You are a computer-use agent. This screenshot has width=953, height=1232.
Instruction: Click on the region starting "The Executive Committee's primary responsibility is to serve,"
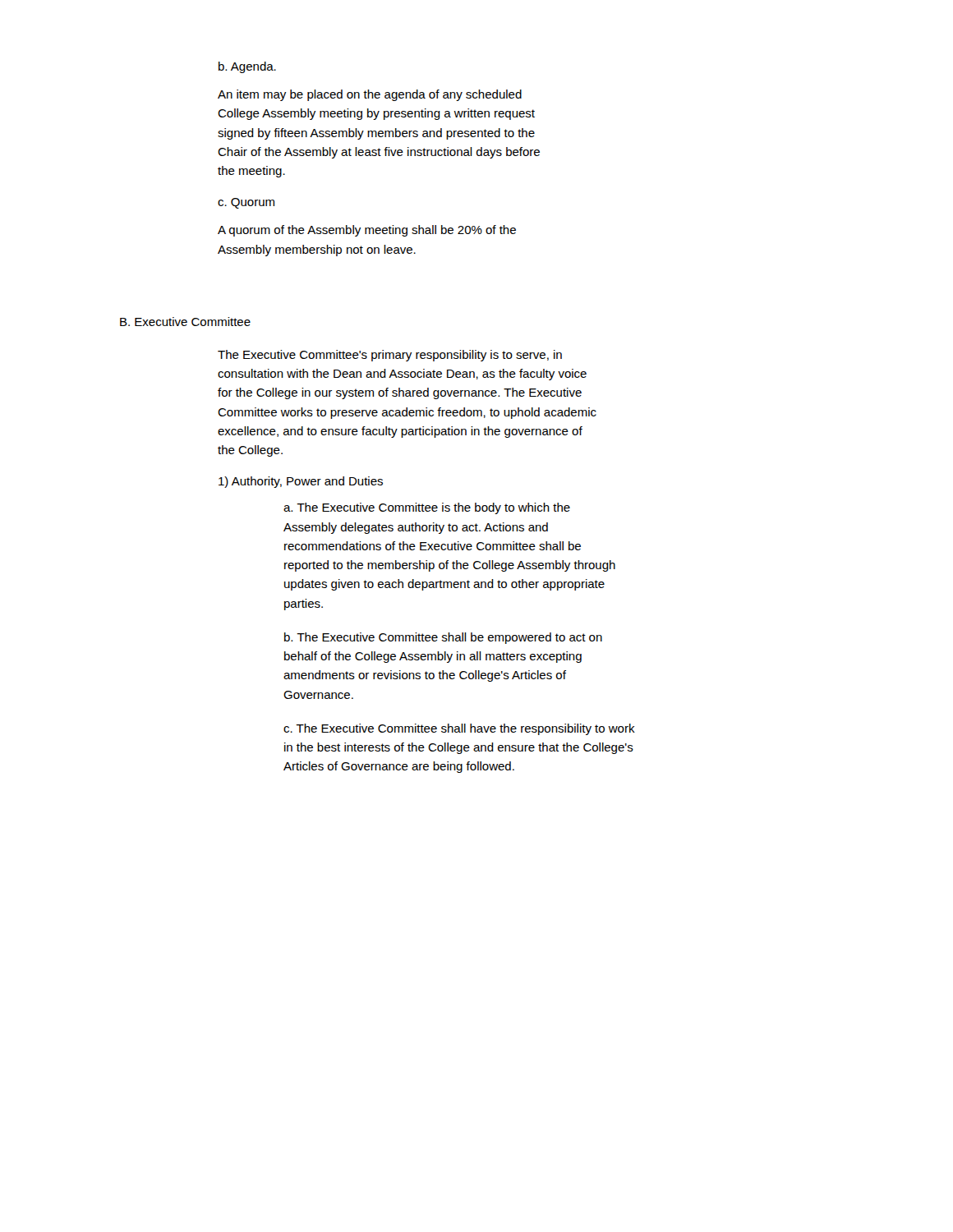pyautogui.click(x=407, y=402)
